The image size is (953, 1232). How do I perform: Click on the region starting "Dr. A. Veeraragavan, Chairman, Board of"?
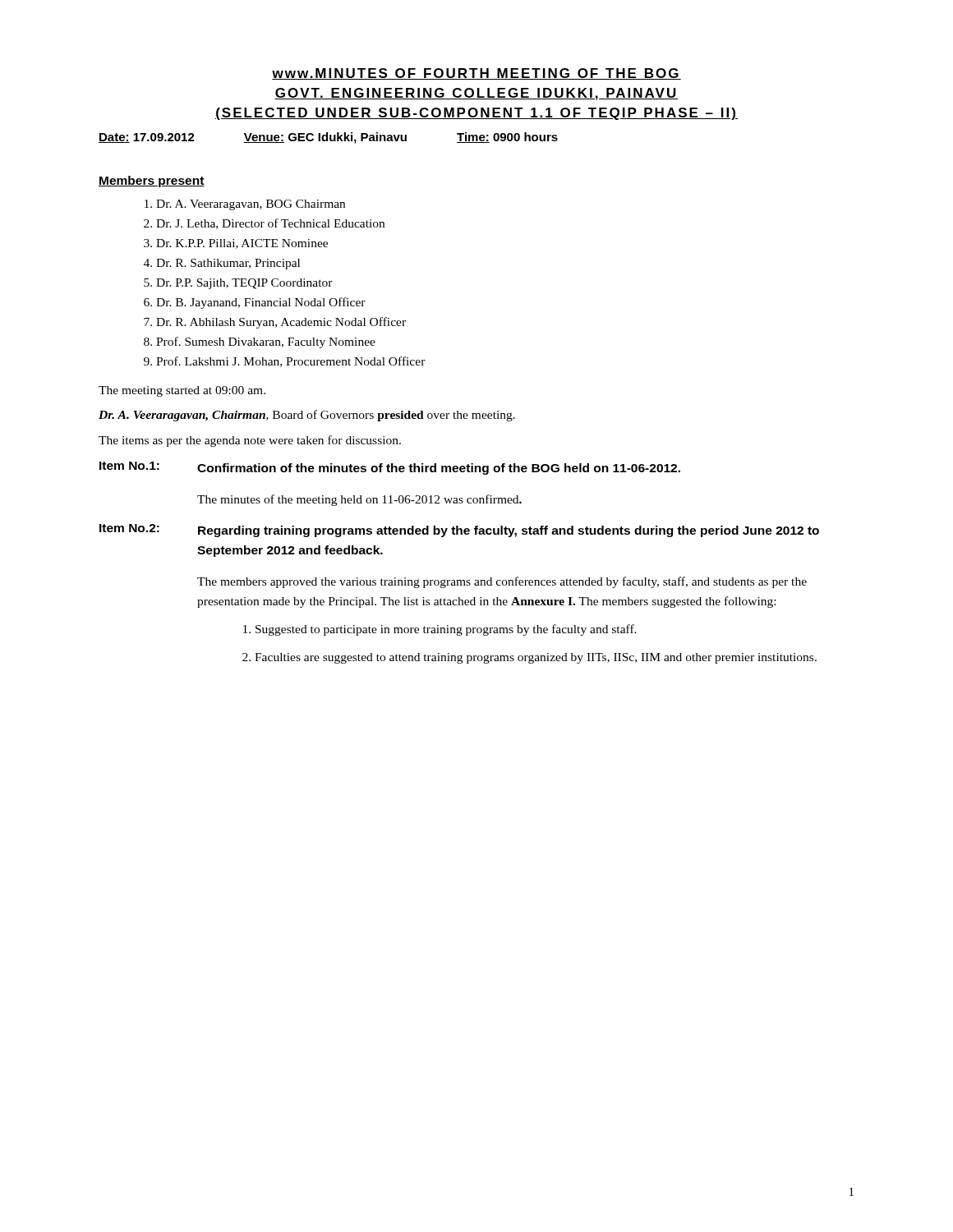coord(307,415)
